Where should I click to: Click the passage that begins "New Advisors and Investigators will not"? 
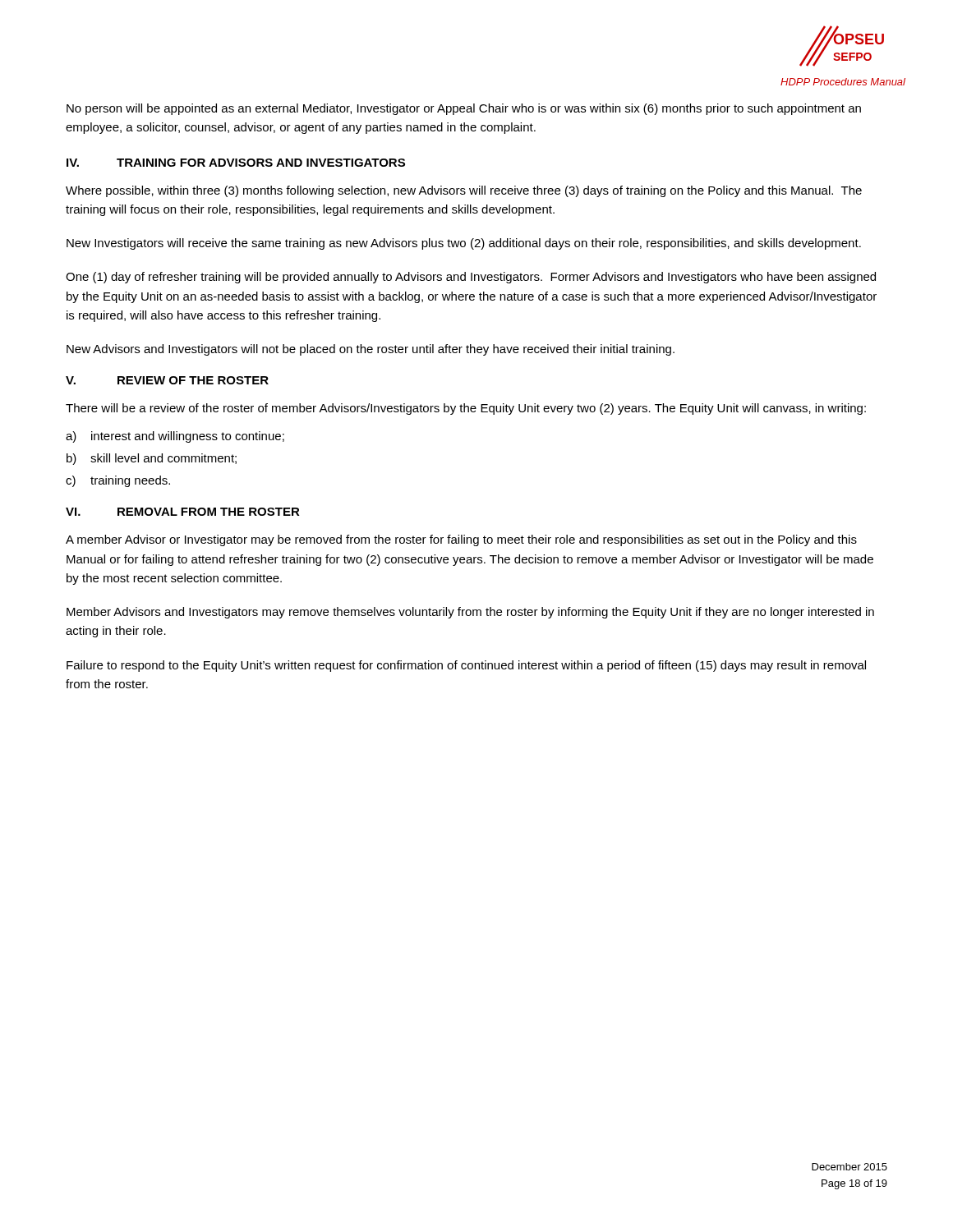(x=371, y=349)
